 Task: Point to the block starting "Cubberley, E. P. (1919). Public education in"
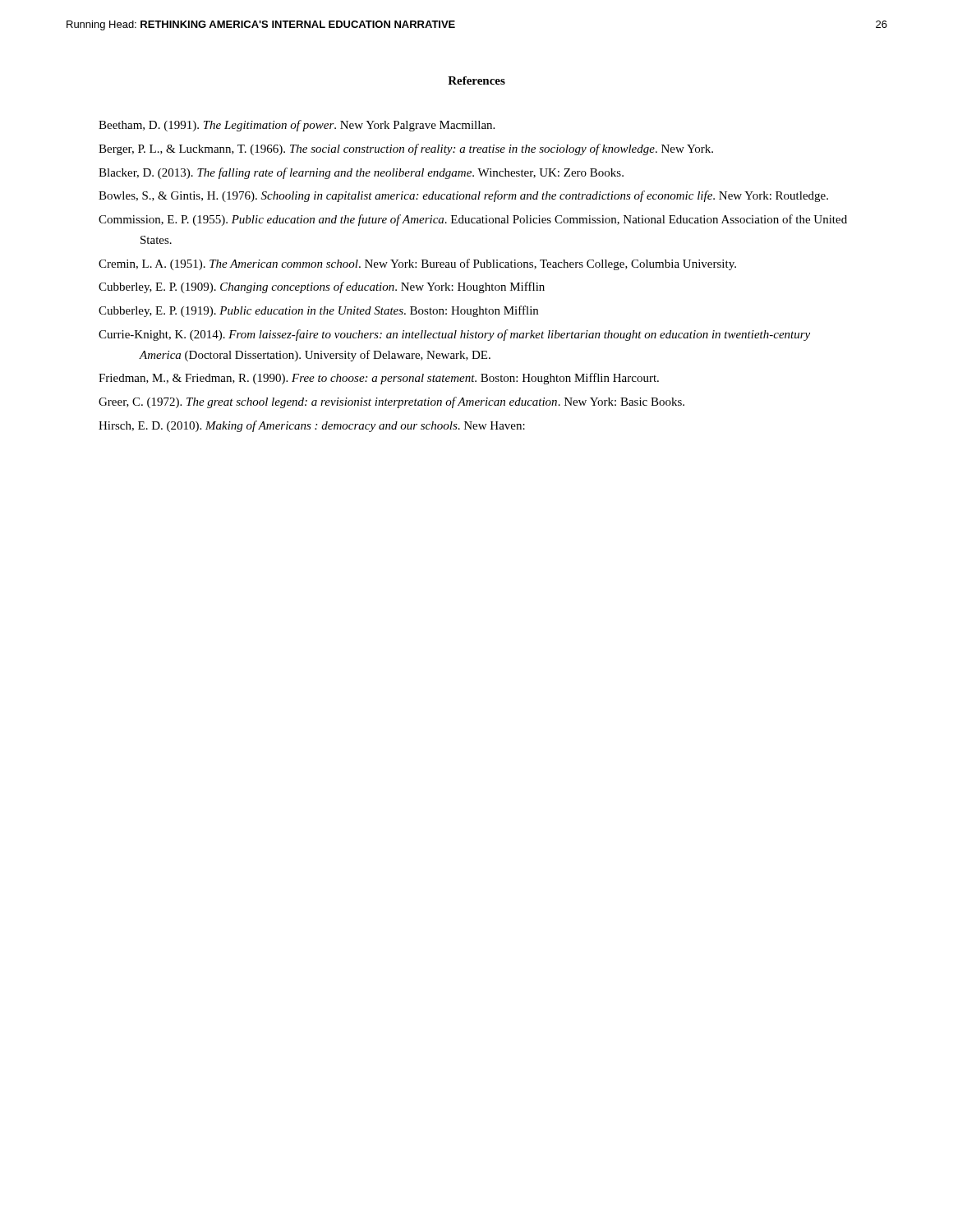coord(319,310)
